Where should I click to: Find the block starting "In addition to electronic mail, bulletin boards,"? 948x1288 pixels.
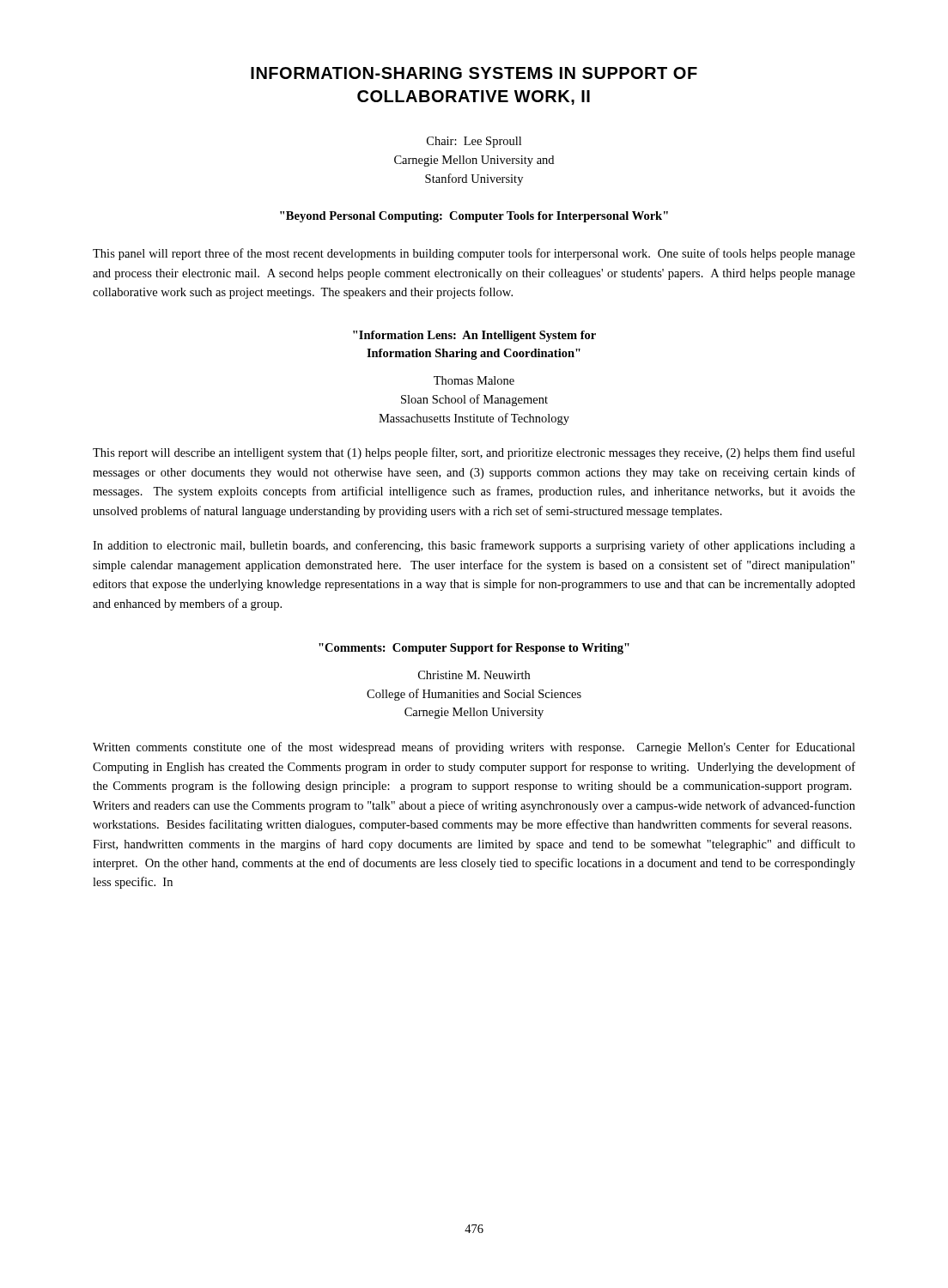[474, 574]
